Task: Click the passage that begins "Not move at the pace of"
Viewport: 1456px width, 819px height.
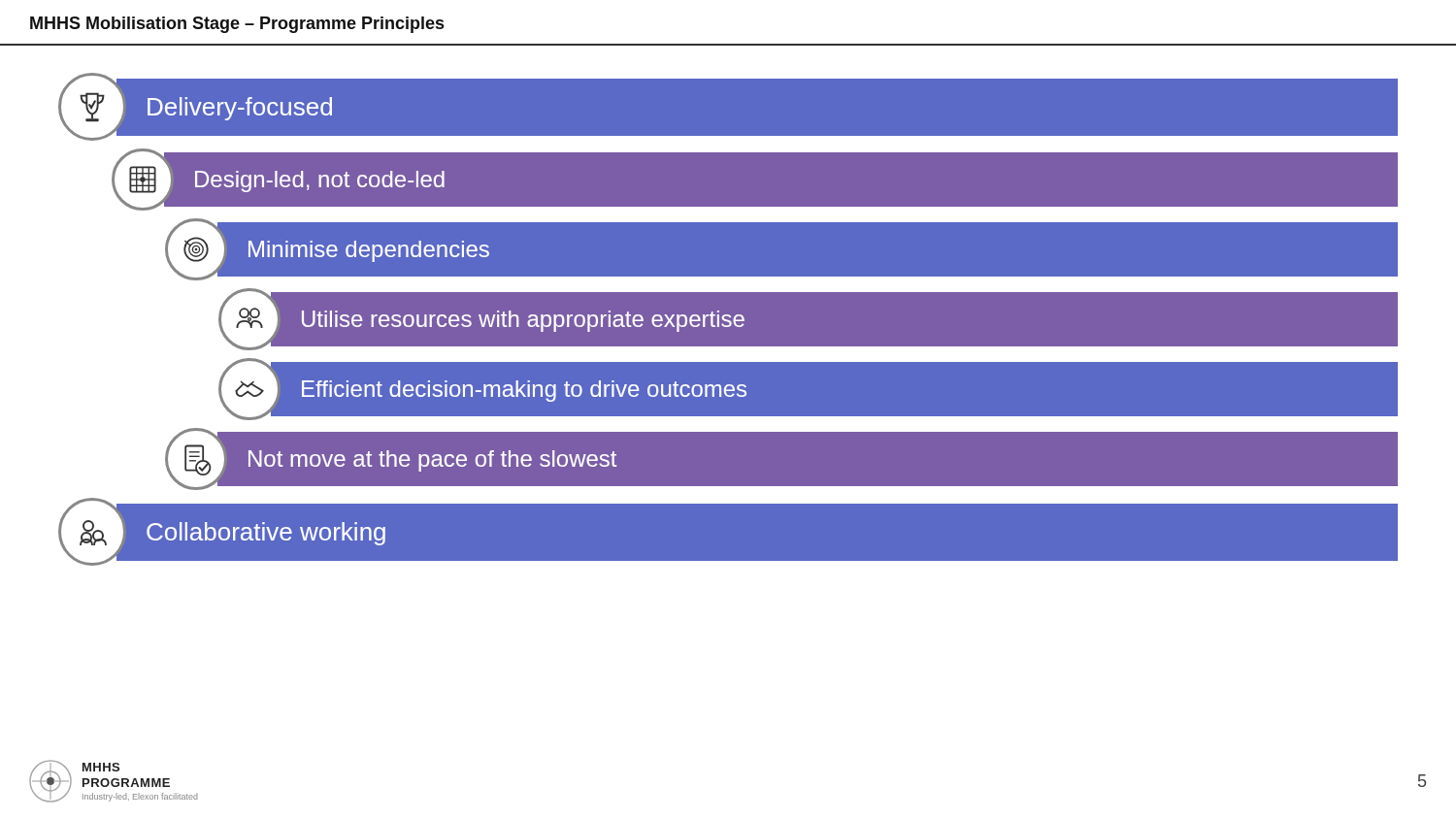Action: pyautogui.click(x=781, y=459)
